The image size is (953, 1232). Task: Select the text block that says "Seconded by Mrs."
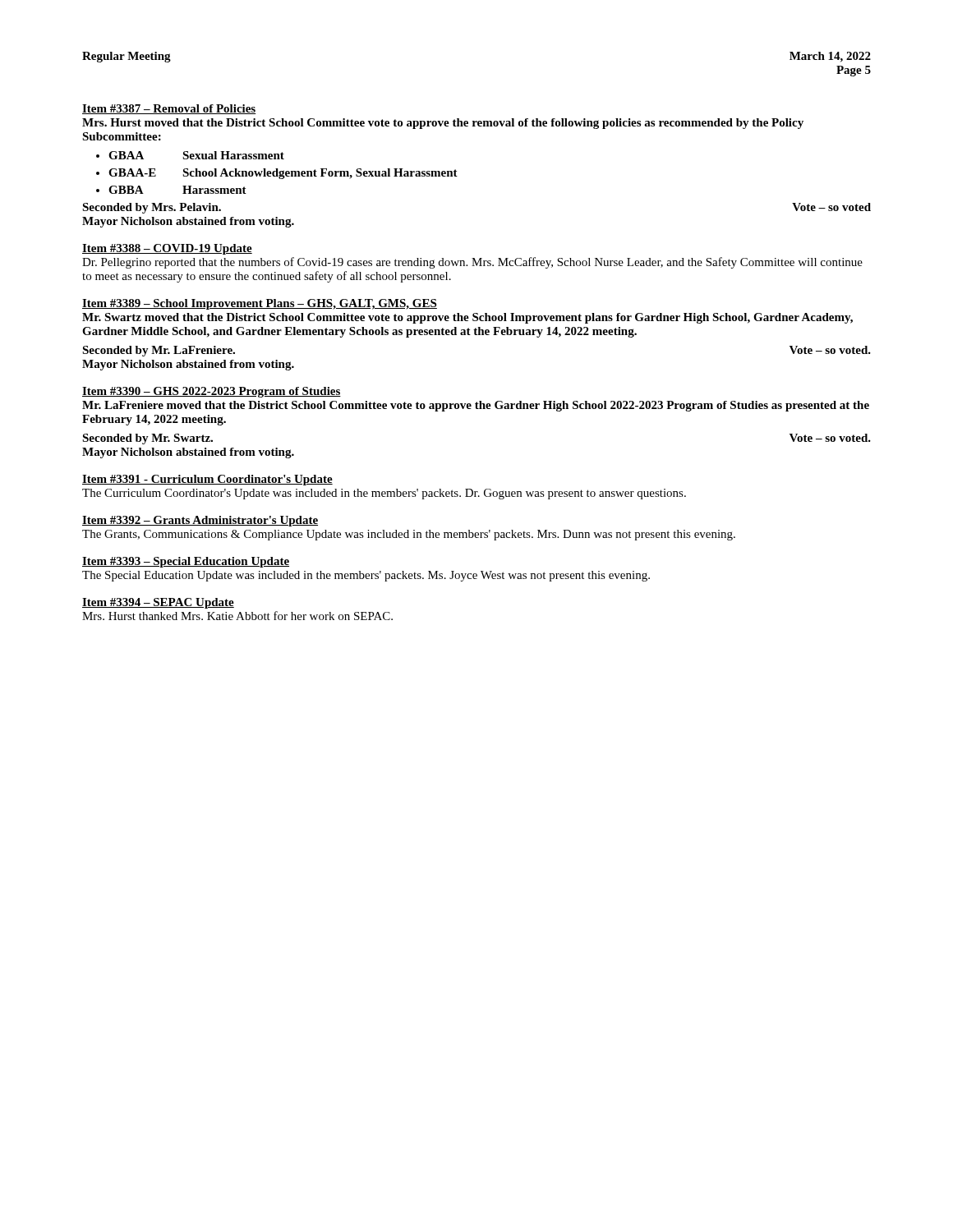pyautogui.click(x=157, y=208)
